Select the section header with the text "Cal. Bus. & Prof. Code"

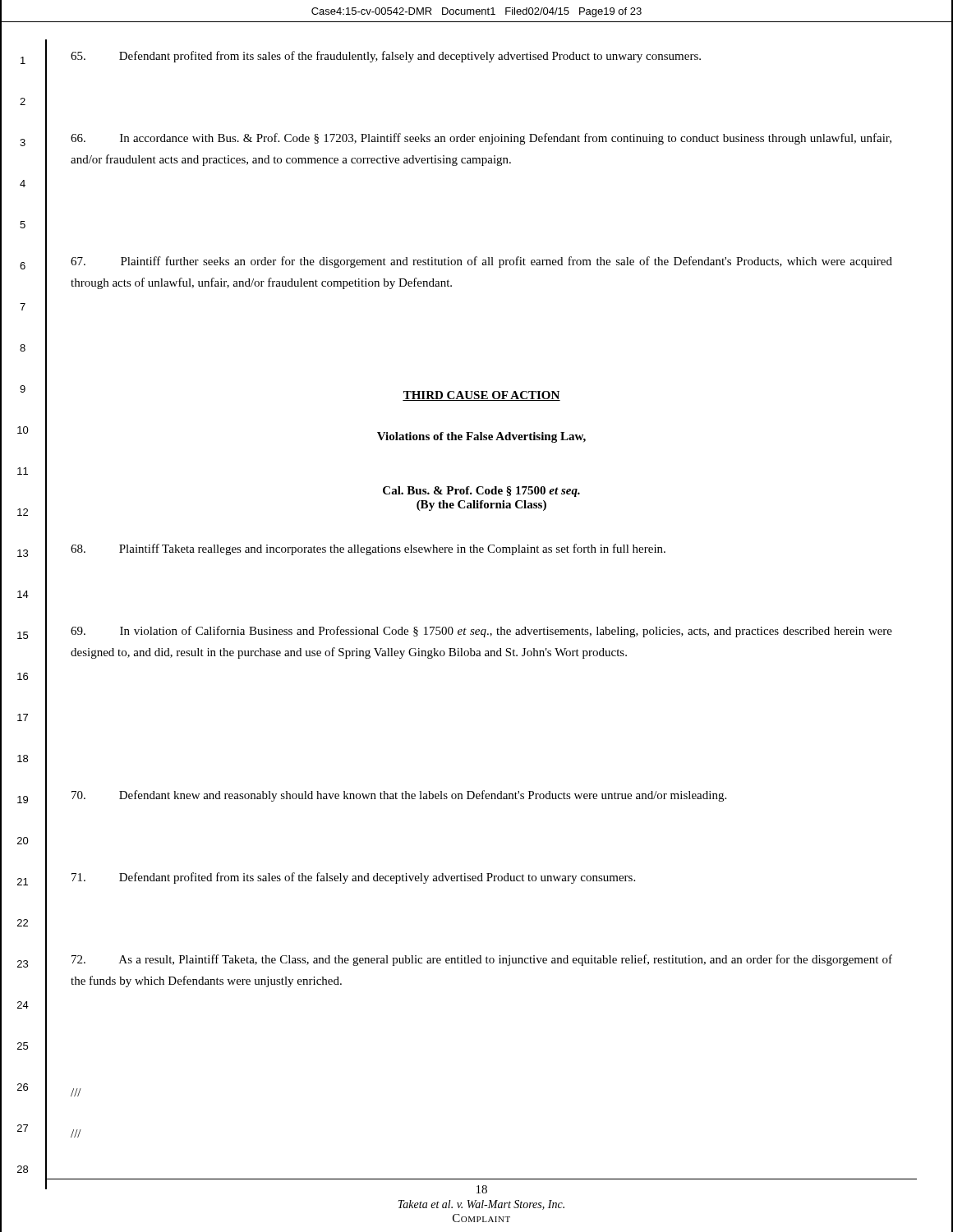click(481, 498)
